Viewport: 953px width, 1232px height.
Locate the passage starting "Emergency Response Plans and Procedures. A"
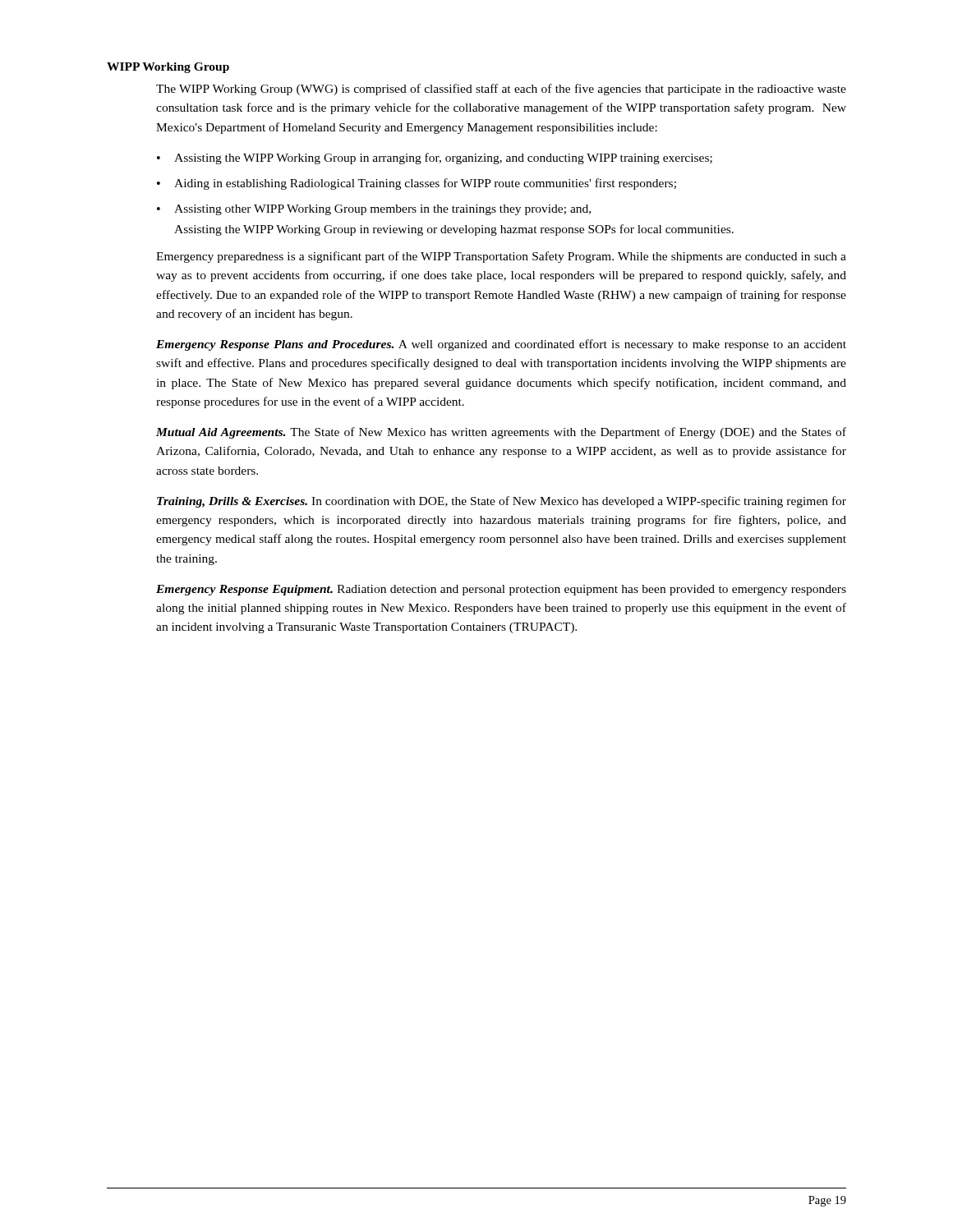(x=501, y=372)
